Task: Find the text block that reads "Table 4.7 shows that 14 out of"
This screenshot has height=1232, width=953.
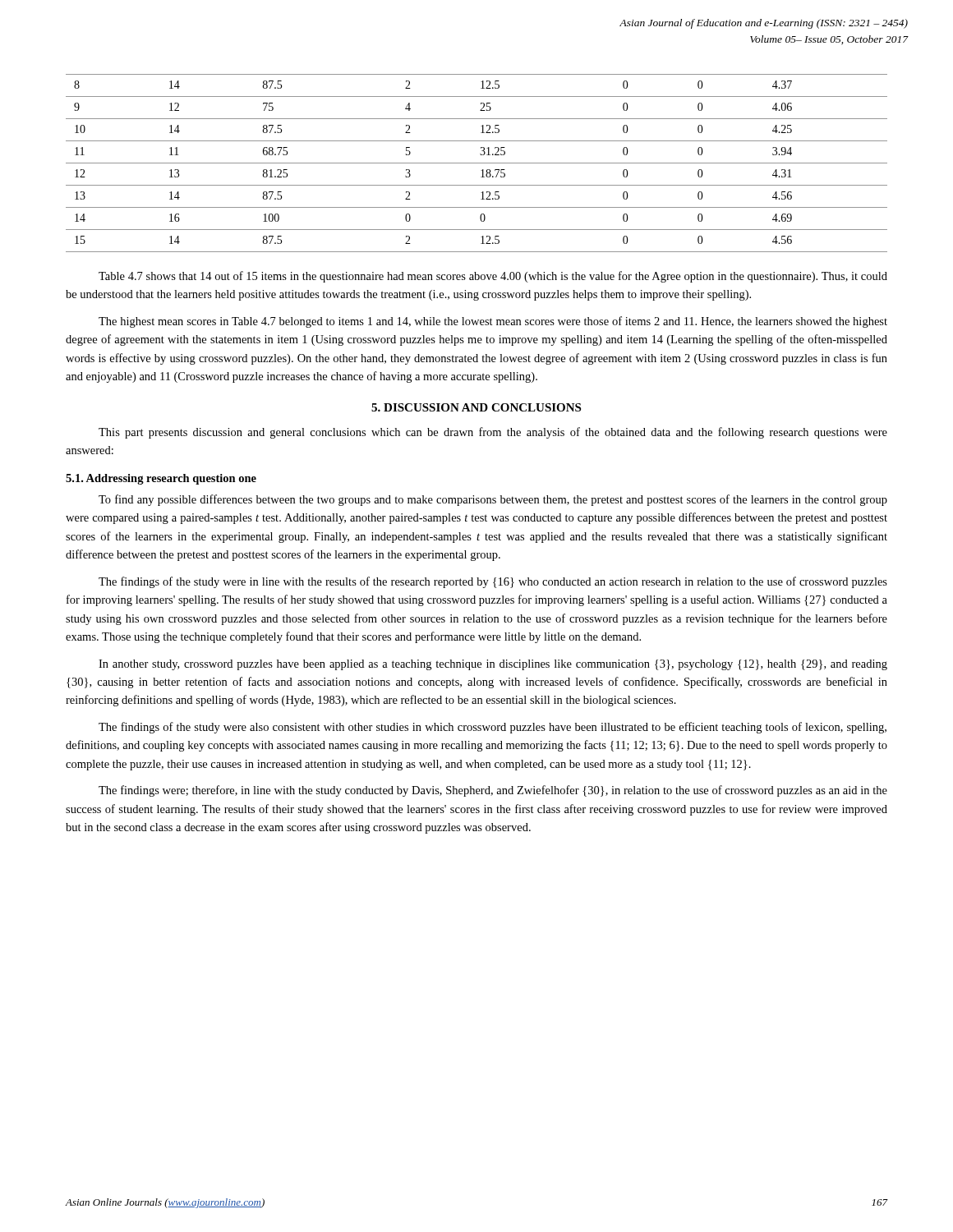Action: [476, 285]
